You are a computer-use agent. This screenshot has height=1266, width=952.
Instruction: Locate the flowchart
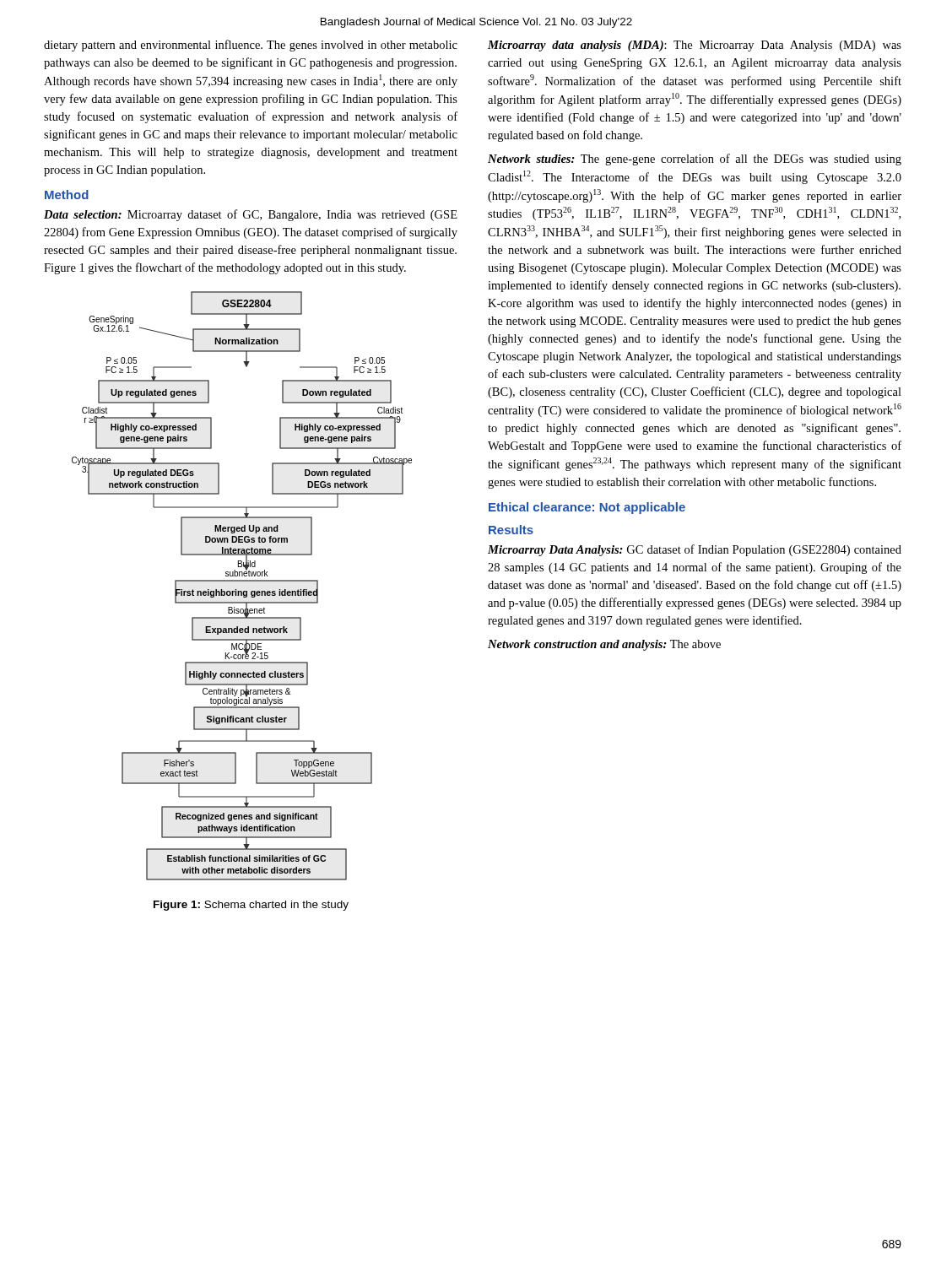coord(251,589)
